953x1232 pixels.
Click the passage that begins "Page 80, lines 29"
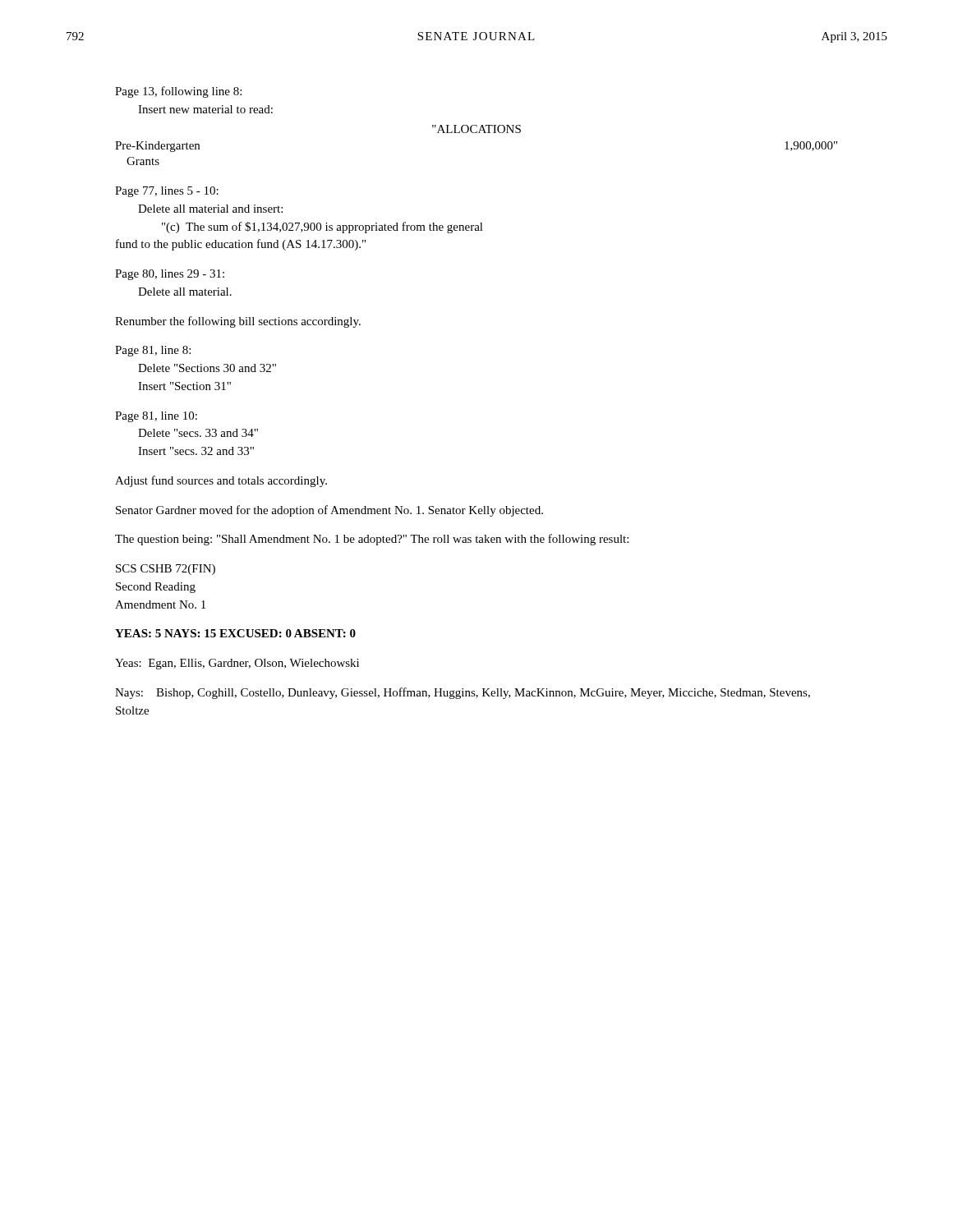[170, 275]
